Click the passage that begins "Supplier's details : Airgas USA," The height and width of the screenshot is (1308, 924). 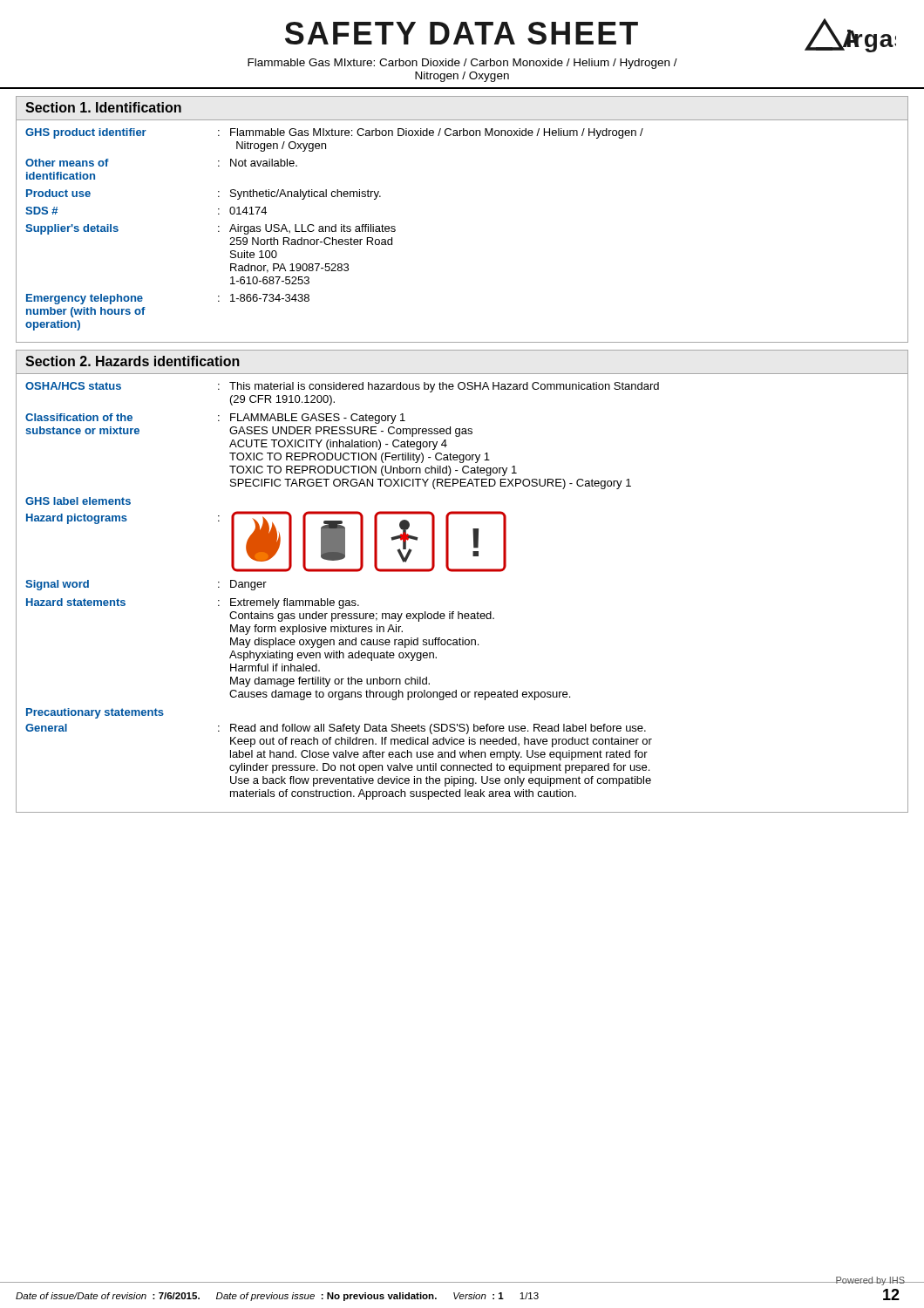[x=75, y=229]
